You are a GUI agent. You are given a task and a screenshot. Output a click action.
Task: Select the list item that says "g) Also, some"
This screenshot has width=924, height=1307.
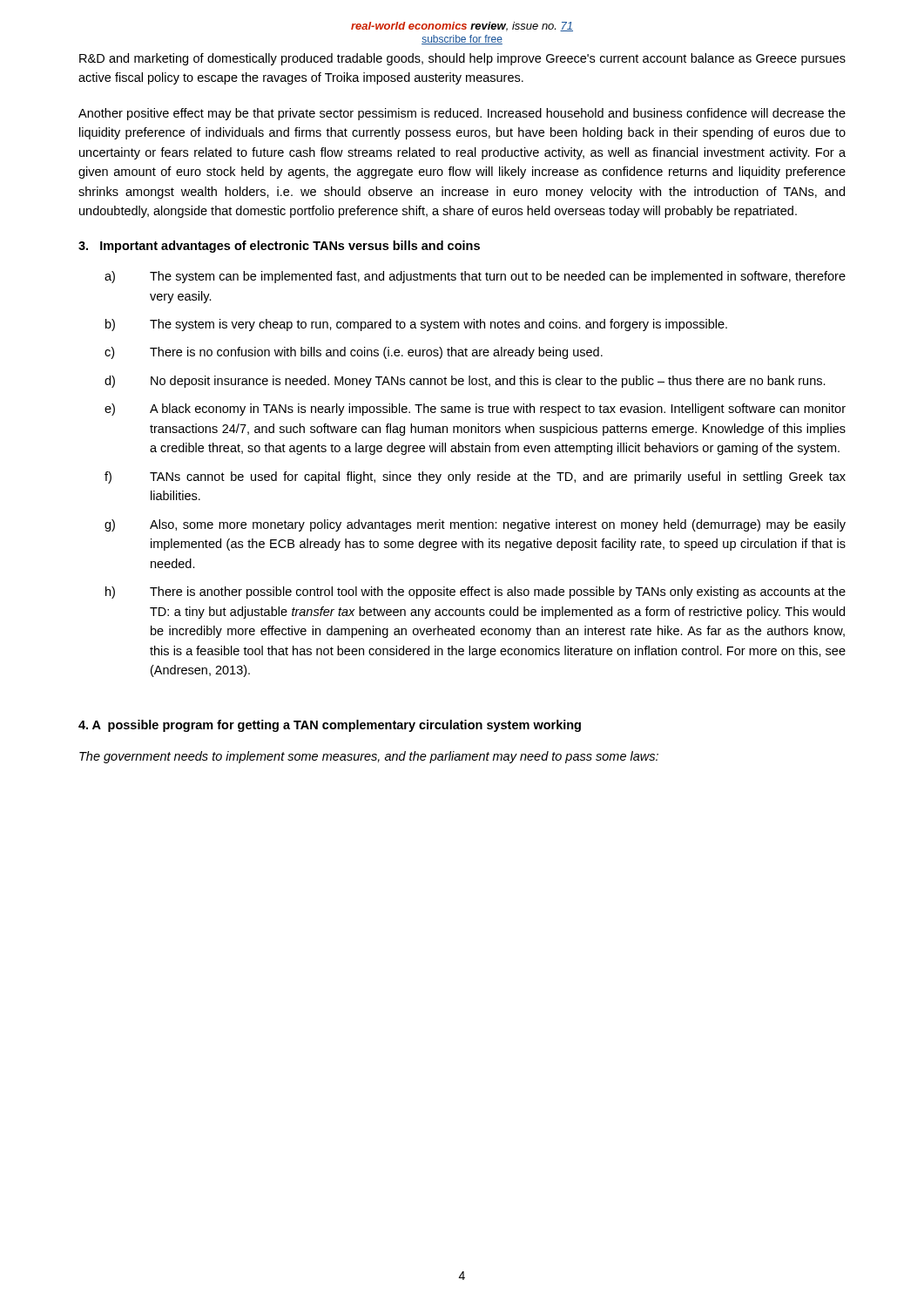coord(462,544)
